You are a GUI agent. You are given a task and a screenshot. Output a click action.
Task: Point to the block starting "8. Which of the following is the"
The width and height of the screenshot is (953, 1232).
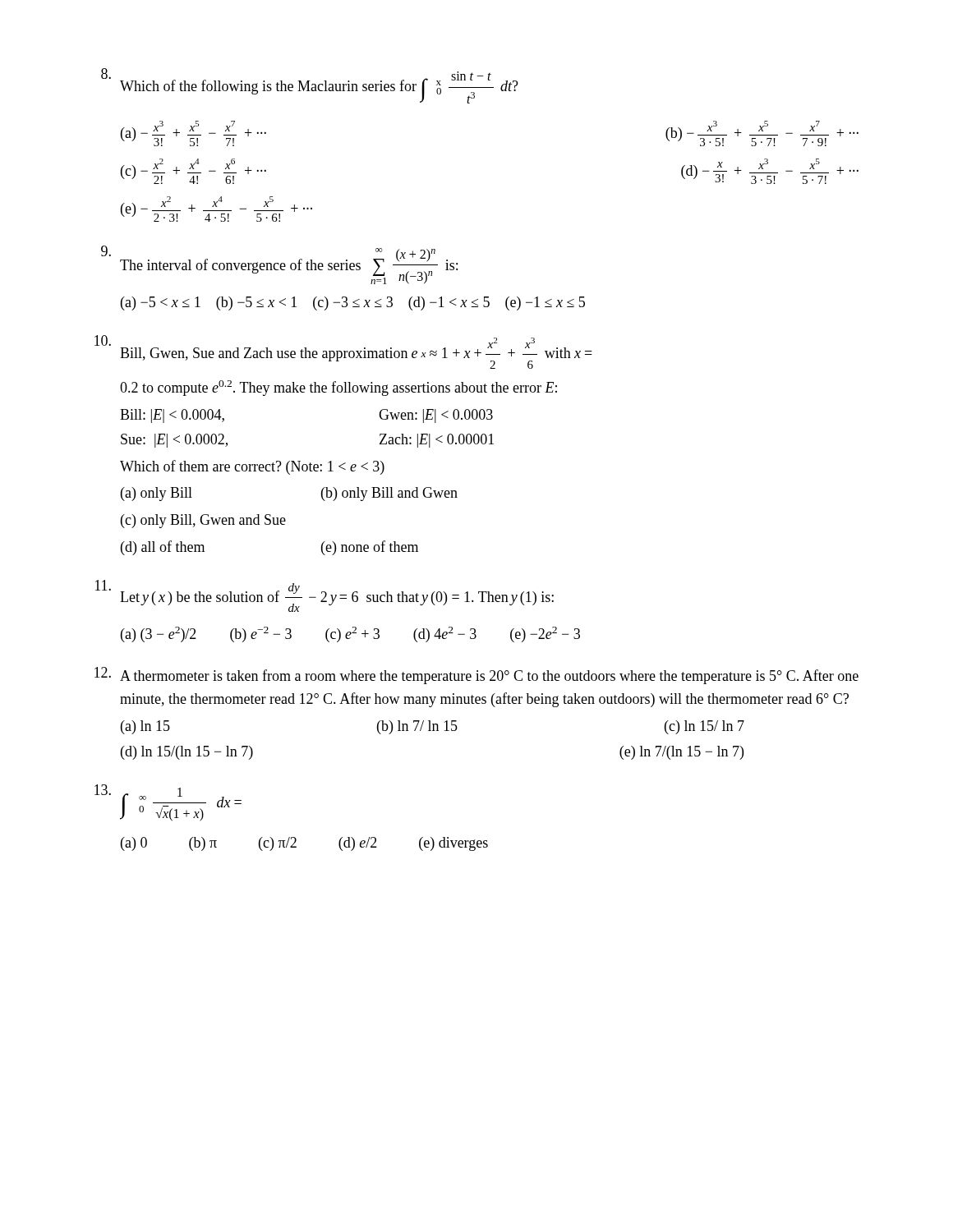310,86
